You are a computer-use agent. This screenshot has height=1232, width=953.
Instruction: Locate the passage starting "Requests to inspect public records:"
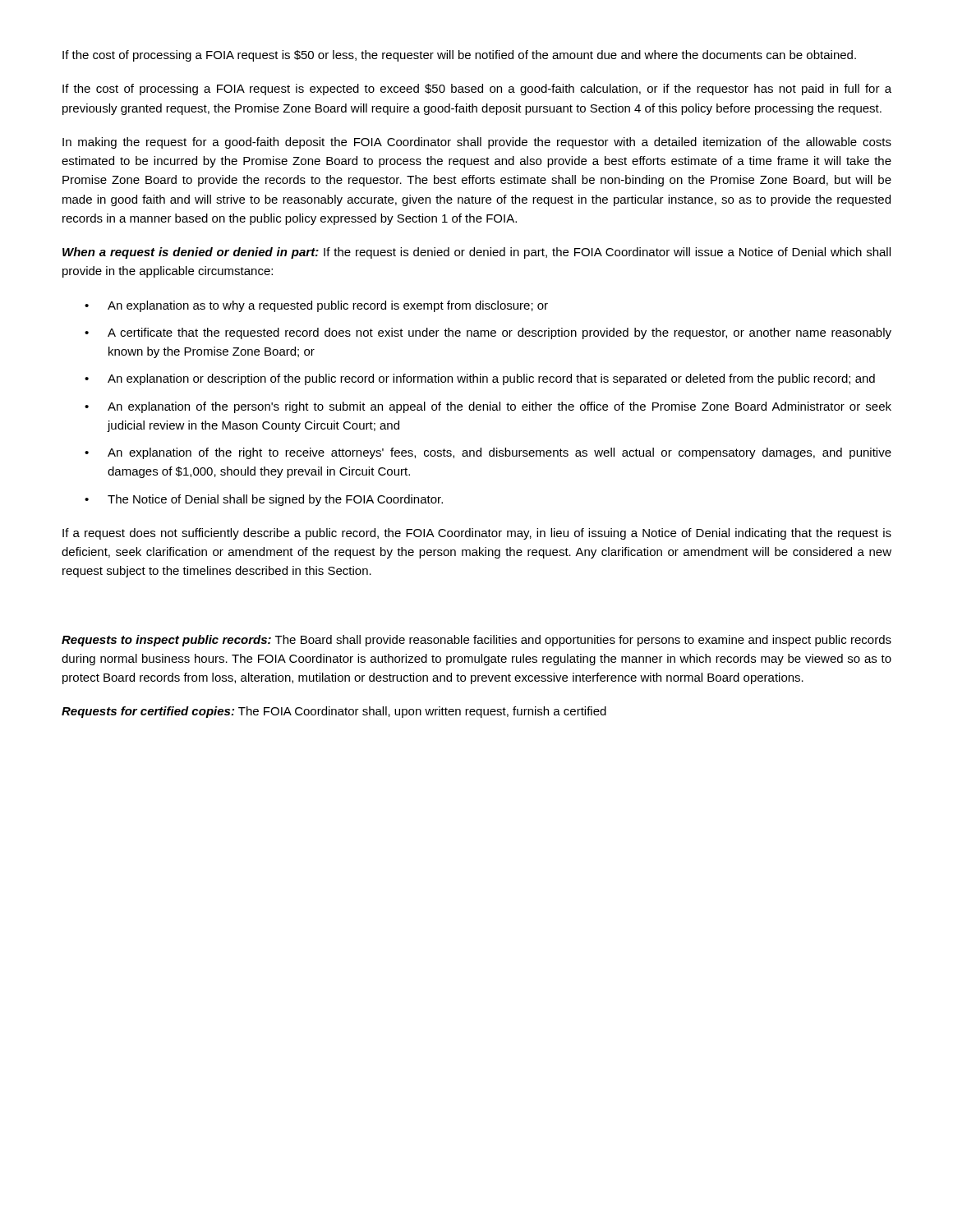pyautogui.click(x=476, y=658)
